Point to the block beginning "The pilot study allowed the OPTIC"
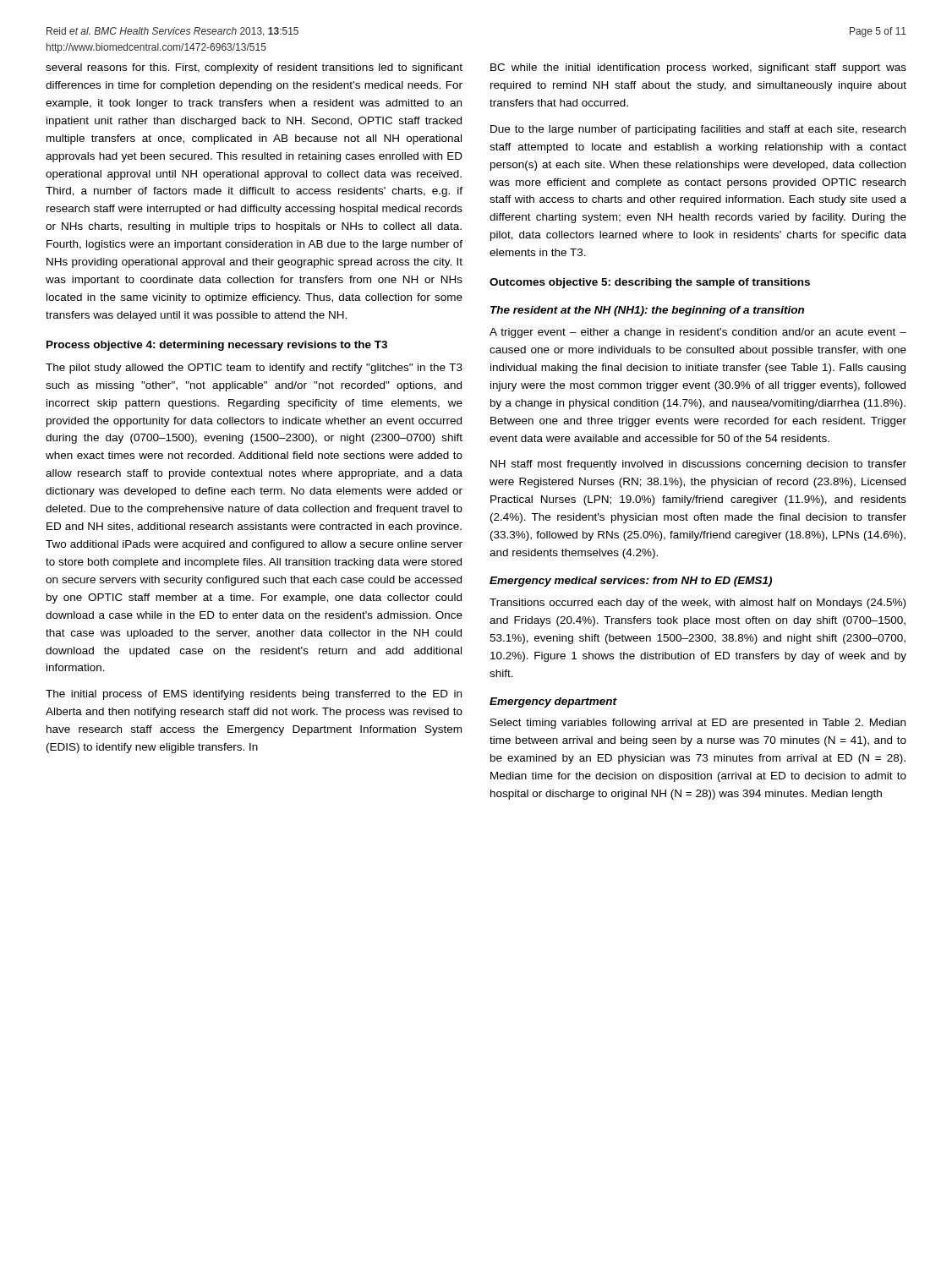The image size is (952, 1268). tap(254, 558)
